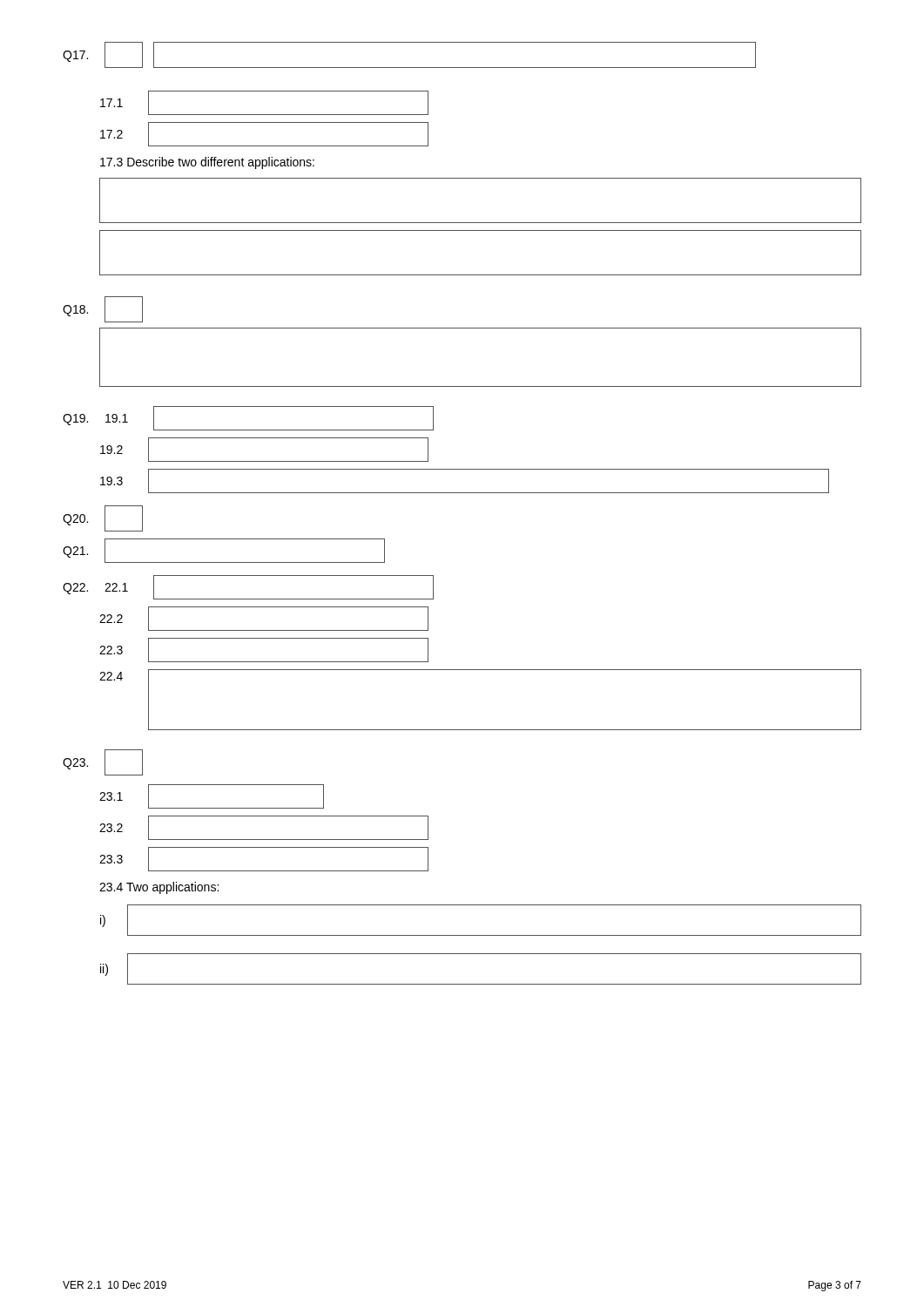Select the passage starting "Q22. 22.1"
Screen dimensions: 1307x924
(248, 587)
